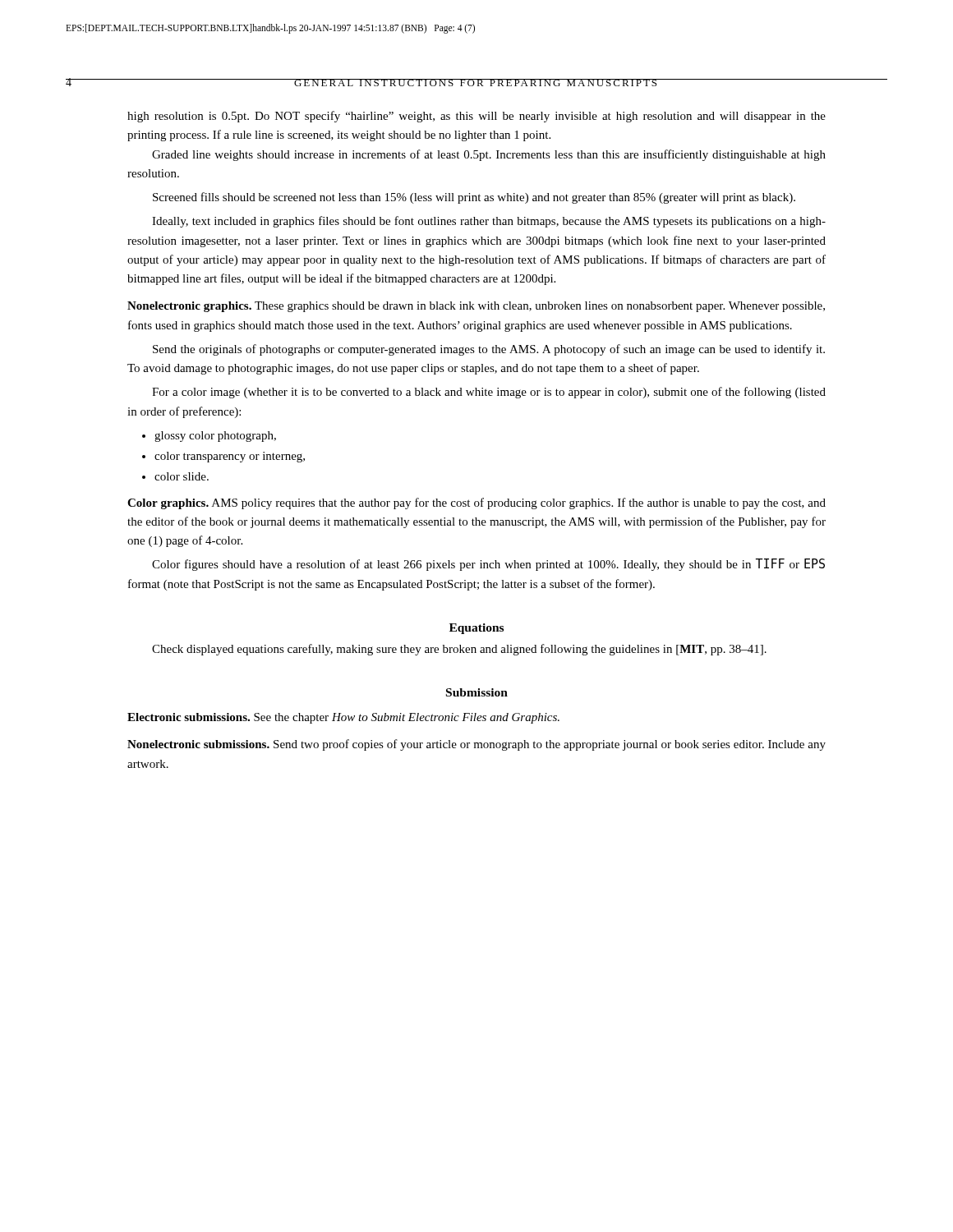Select the list item with the text "glossy color photograph,"
Image resolution: width=953 pixels, height=1232 pixels.
pos(216,435)
